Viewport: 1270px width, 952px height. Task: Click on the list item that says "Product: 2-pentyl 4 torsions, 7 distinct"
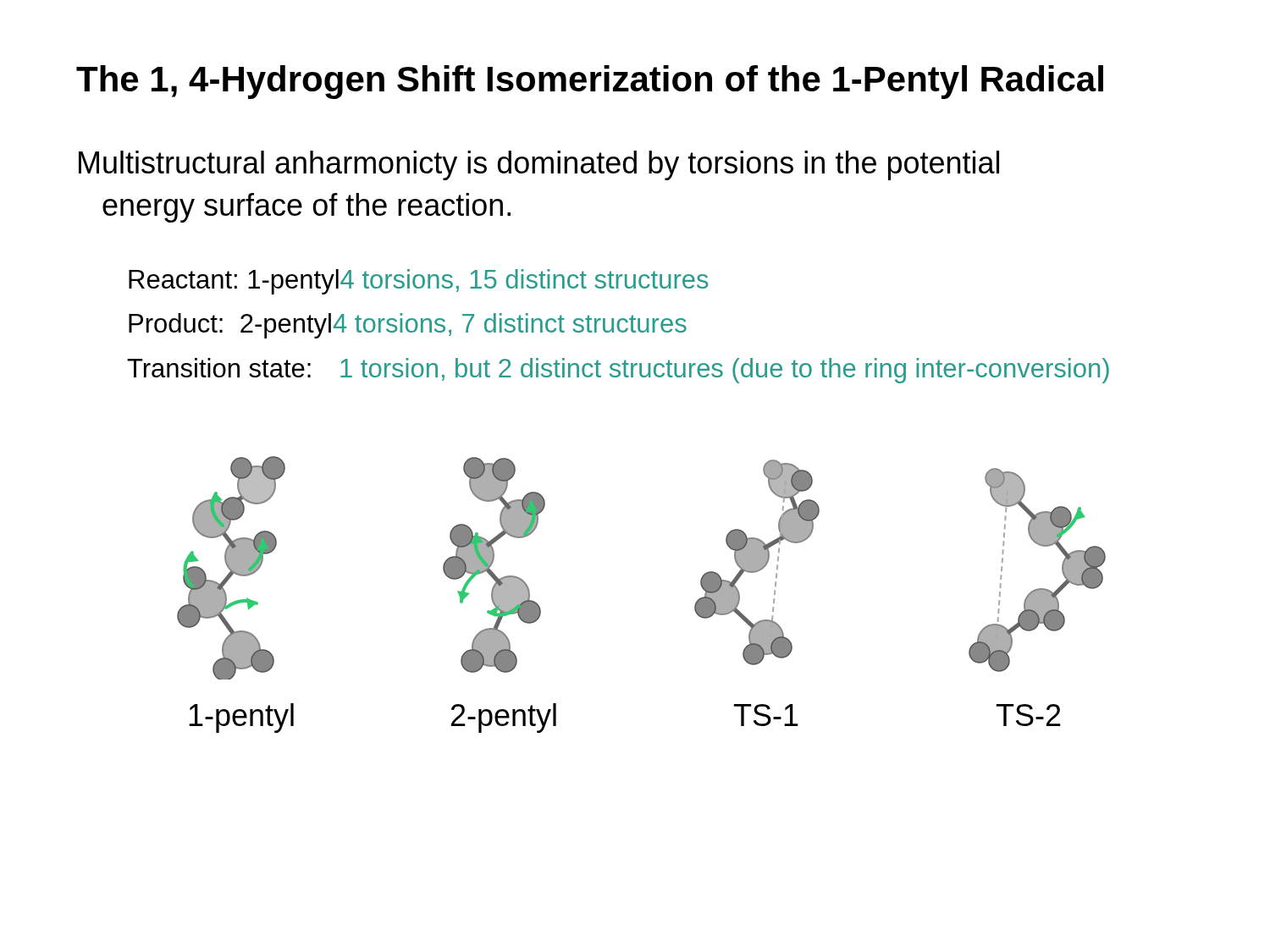coord(407,325)
